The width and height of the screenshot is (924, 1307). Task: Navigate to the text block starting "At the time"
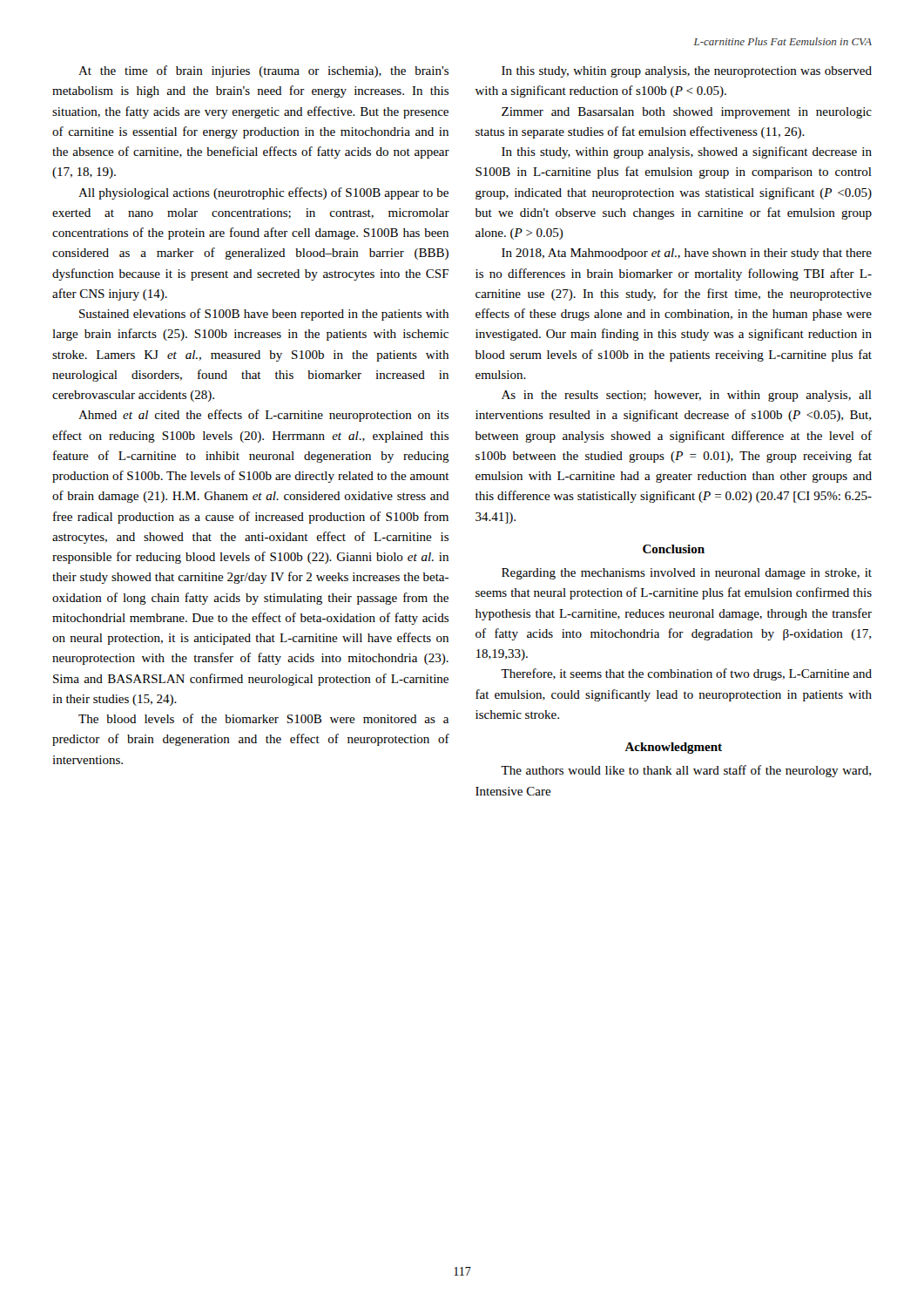[251, 122]
